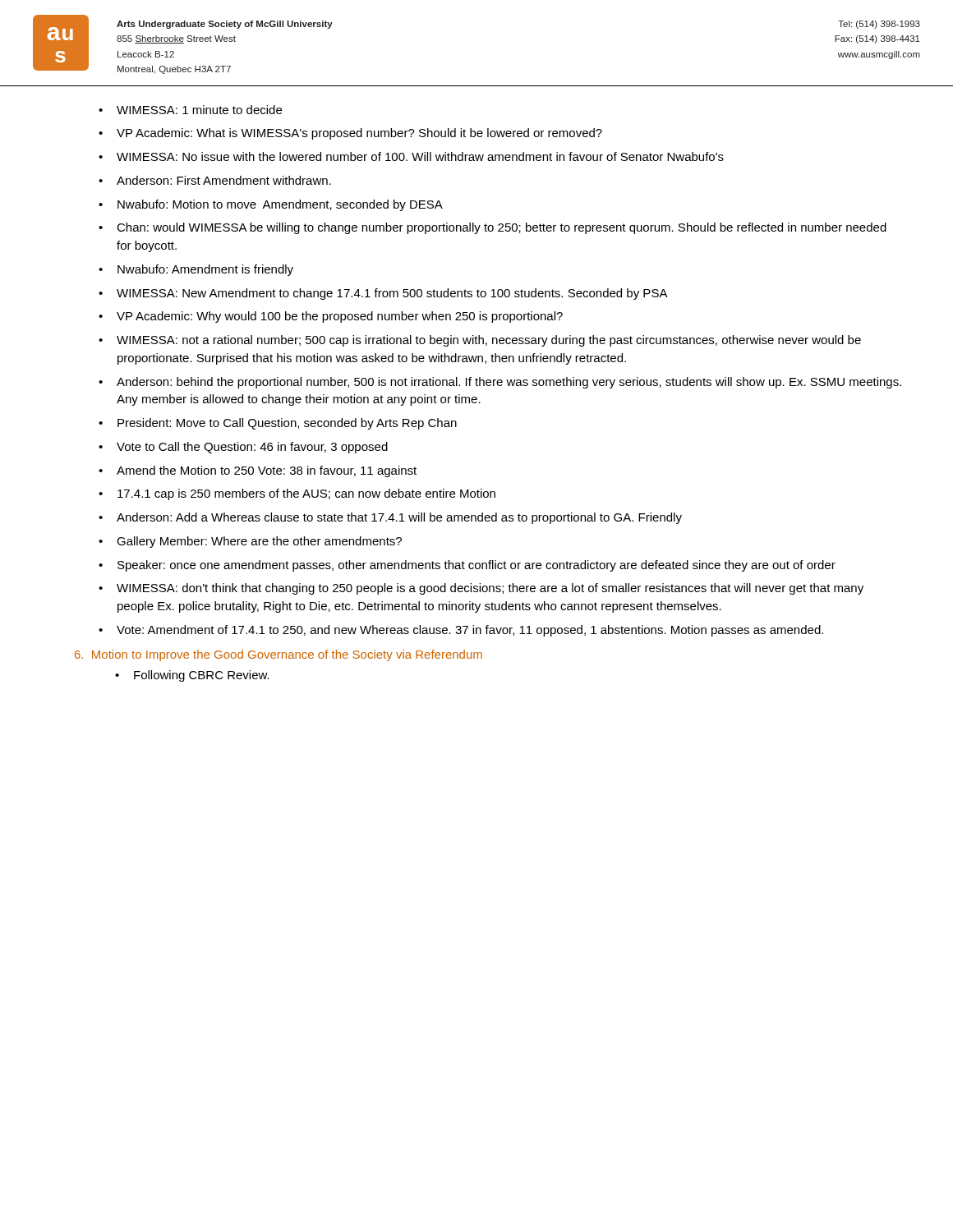Locate the text block starting "WIMESSA: 1 minute to decide"
Image resolution: width=953 pixels, height=1232 pixels.
coord(200,109)
